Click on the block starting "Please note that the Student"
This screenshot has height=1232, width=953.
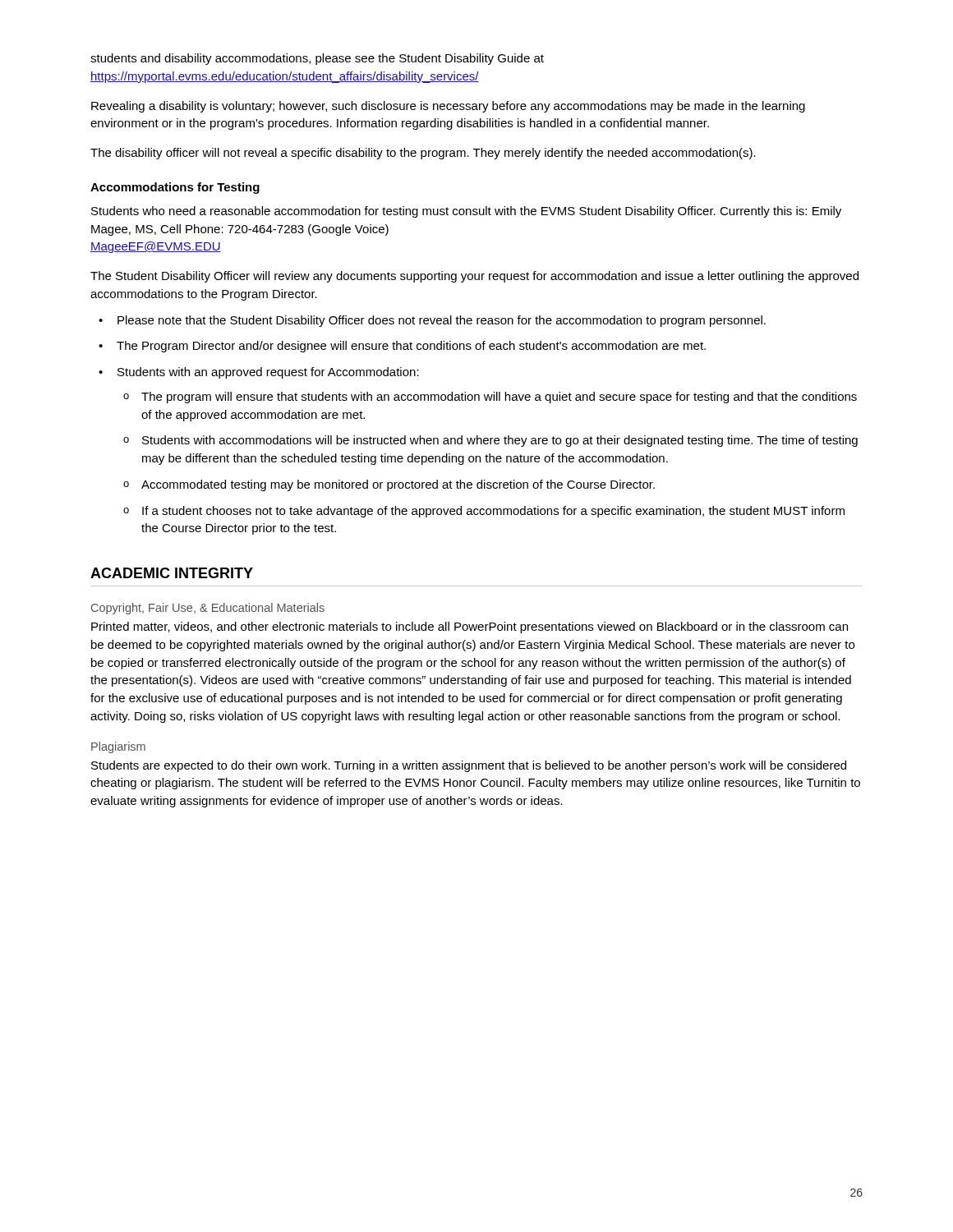click(x=442, y=320)
